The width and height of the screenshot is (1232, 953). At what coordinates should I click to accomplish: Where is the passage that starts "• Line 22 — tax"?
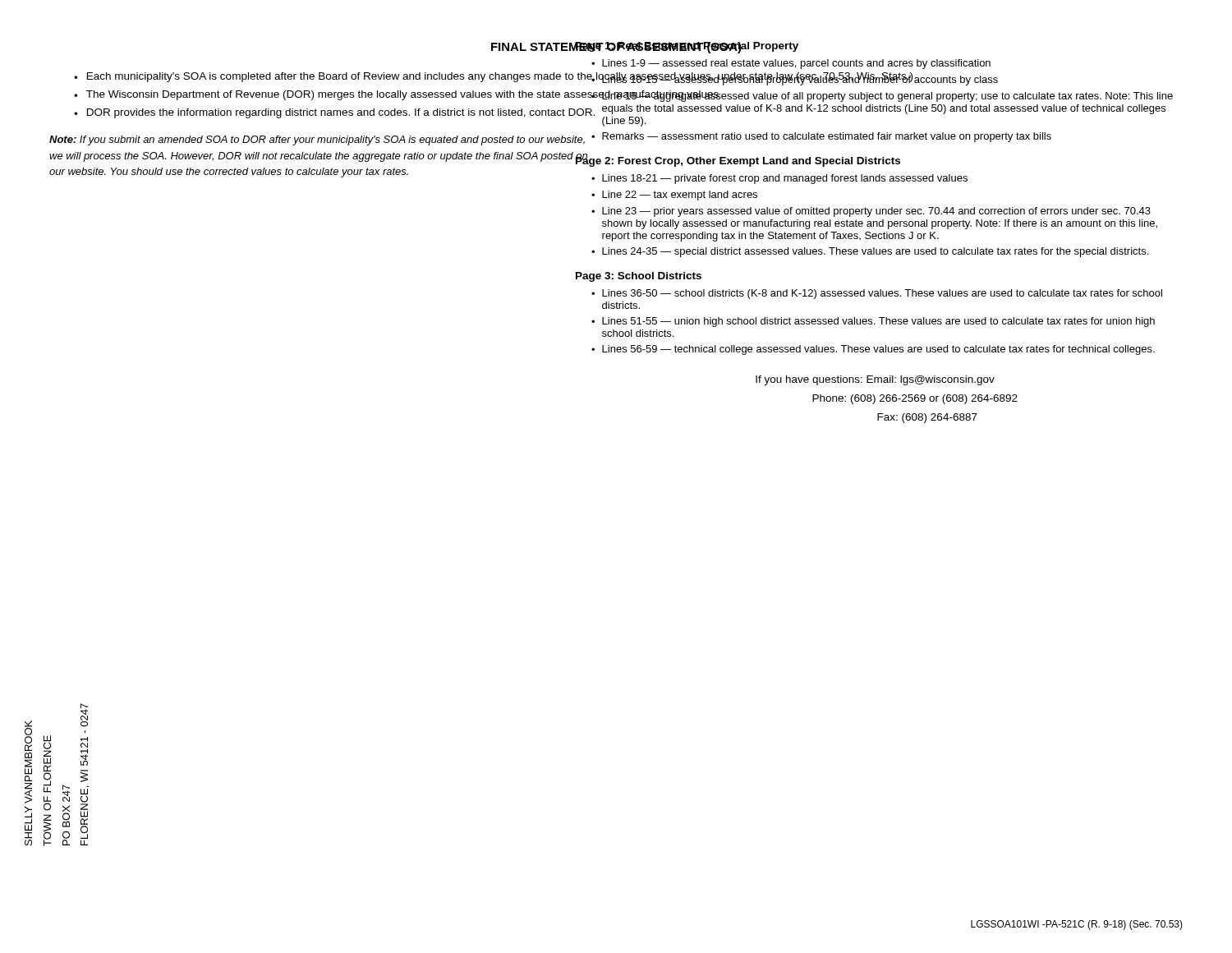point(675,195)
